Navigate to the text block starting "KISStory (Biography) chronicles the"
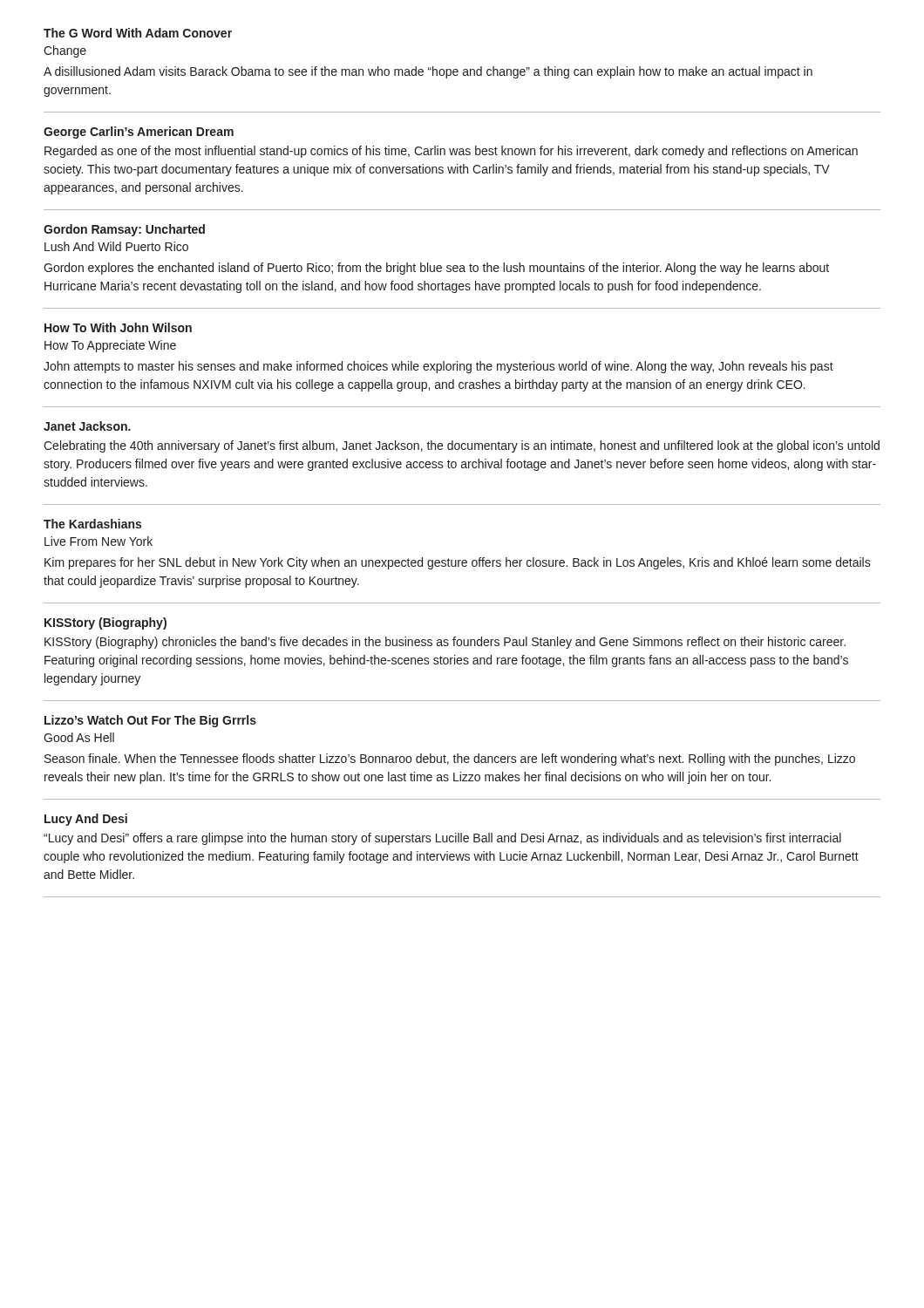924x1308 pixels. point(446,660)
